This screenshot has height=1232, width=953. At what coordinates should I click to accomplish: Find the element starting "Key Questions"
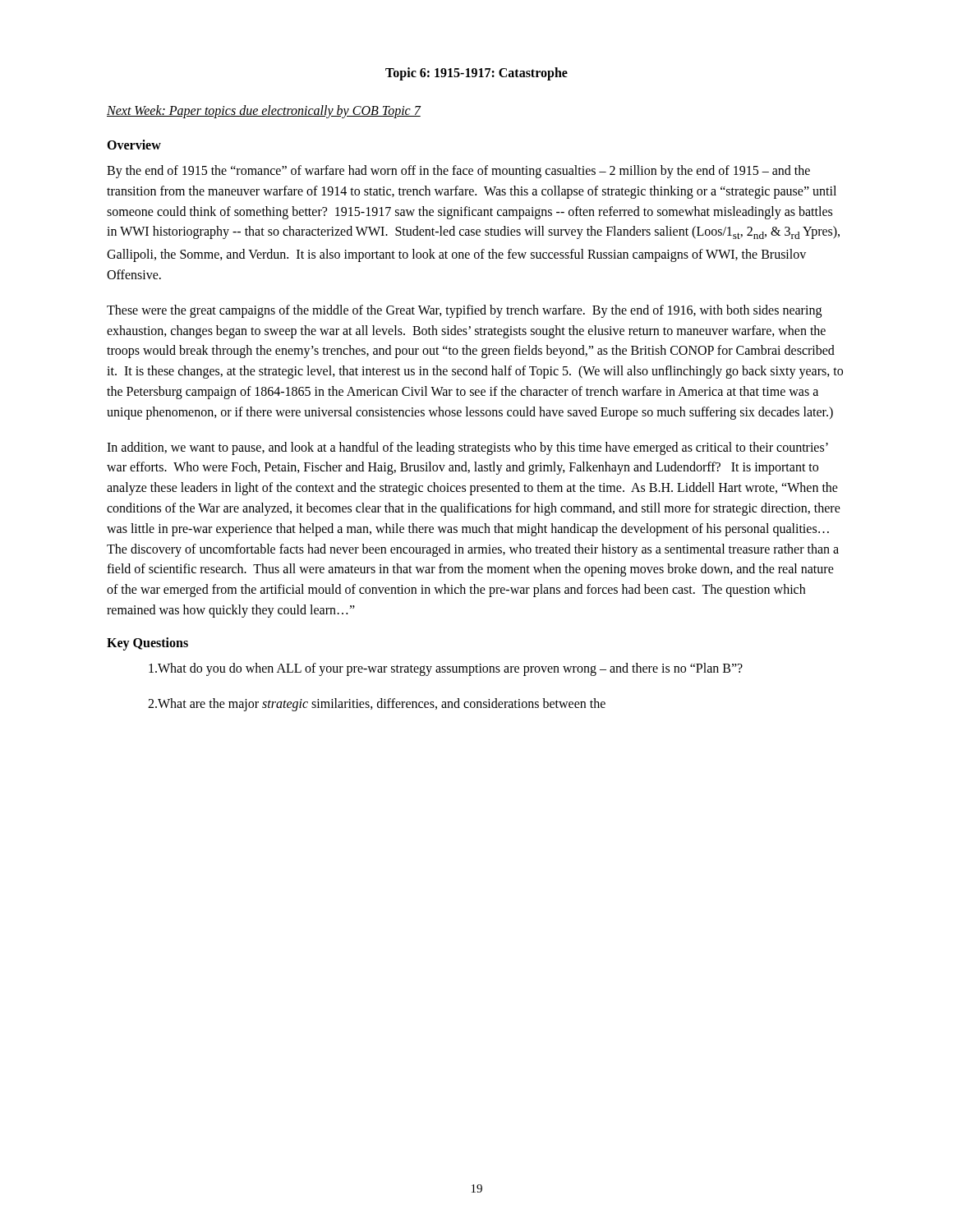148,643
